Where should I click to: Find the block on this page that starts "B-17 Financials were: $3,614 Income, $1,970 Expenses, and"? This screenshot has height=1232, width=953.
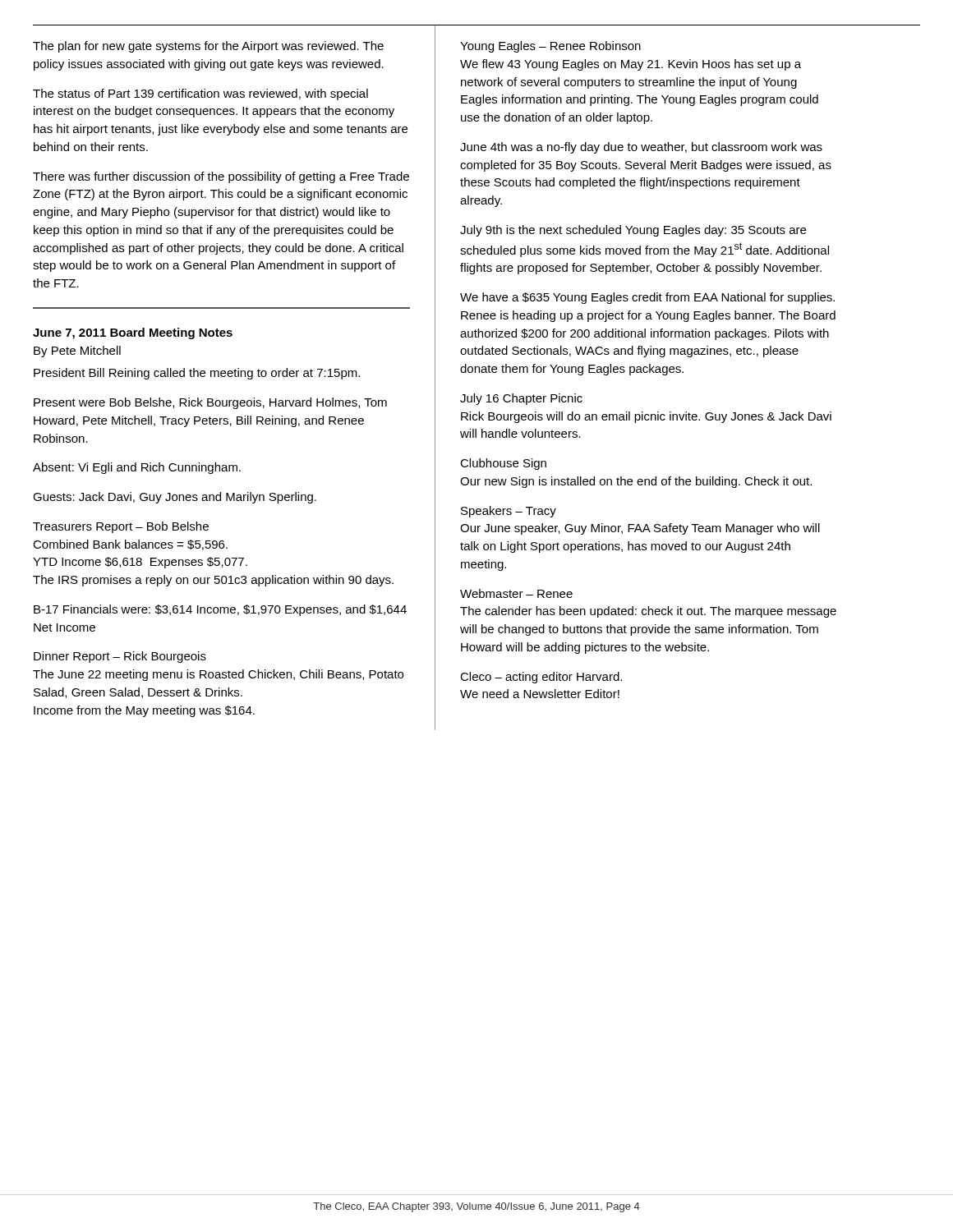[x=220, y=618]
